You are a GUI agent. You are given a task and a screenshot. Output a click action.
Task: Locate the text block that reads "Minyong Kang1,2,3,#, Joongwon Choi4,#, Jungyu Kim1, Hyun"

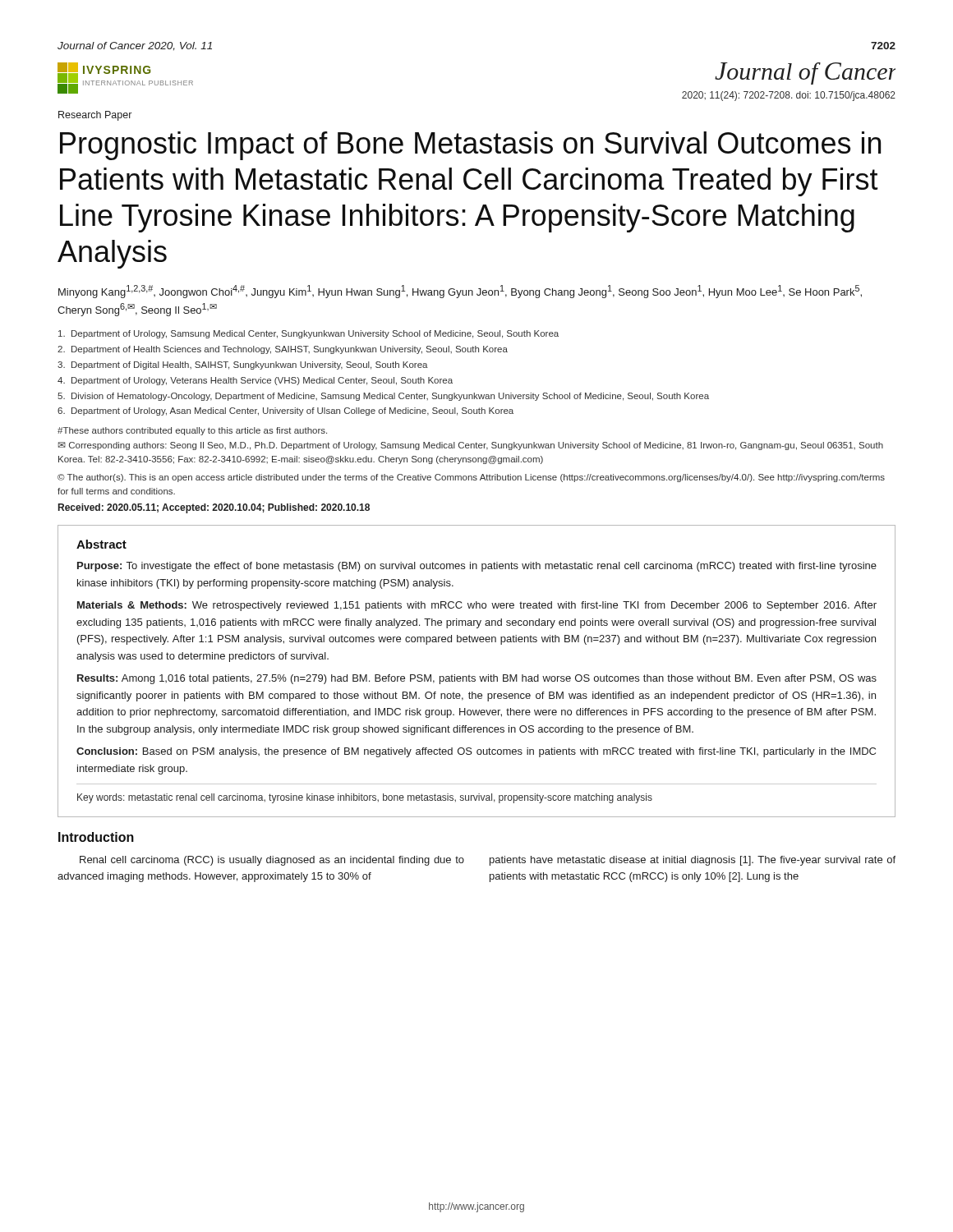(x=460, y=300)
